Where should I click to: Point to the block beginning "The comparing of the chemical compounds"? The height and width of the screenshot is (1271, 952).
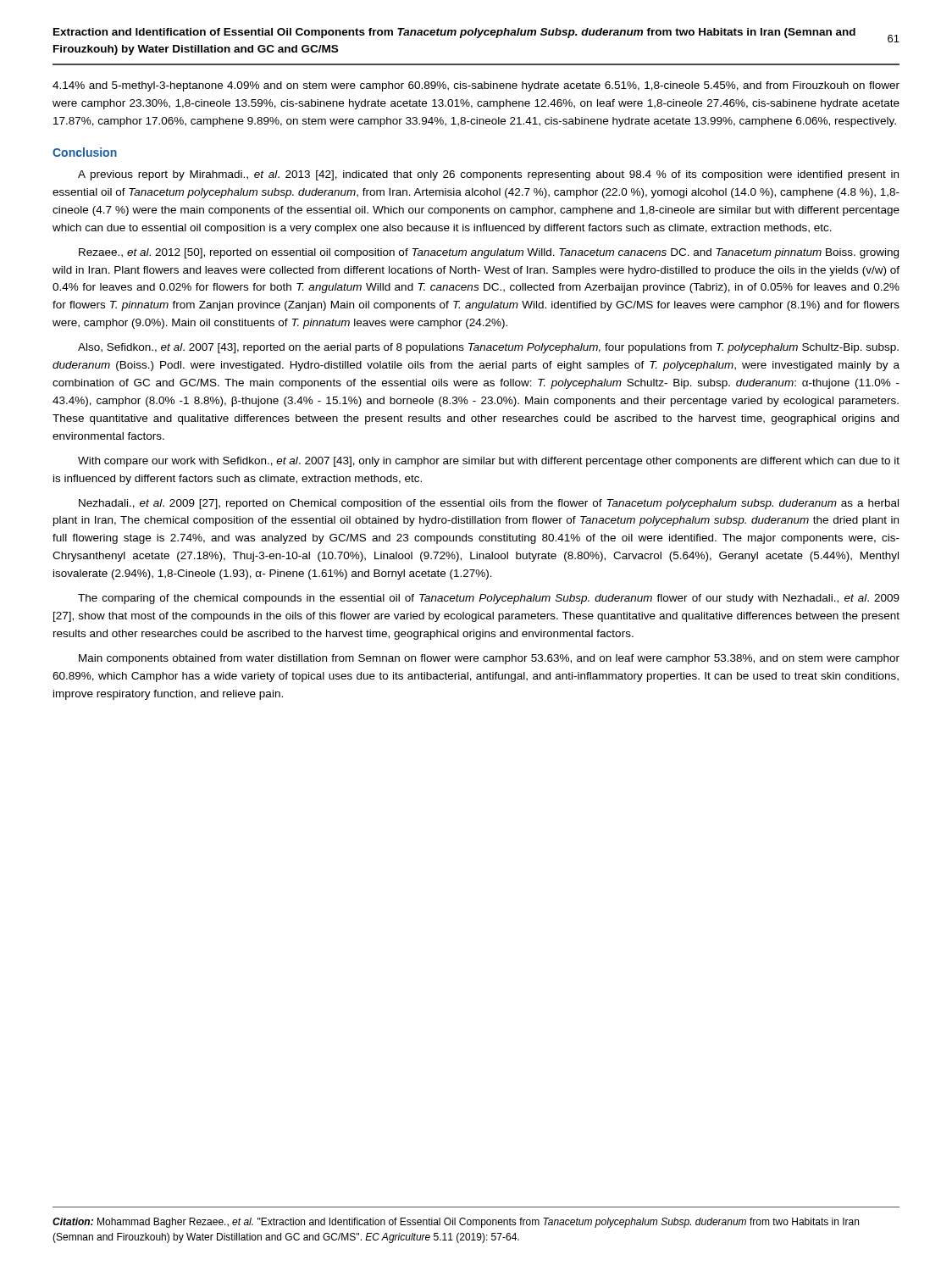(x=476, y=616)
